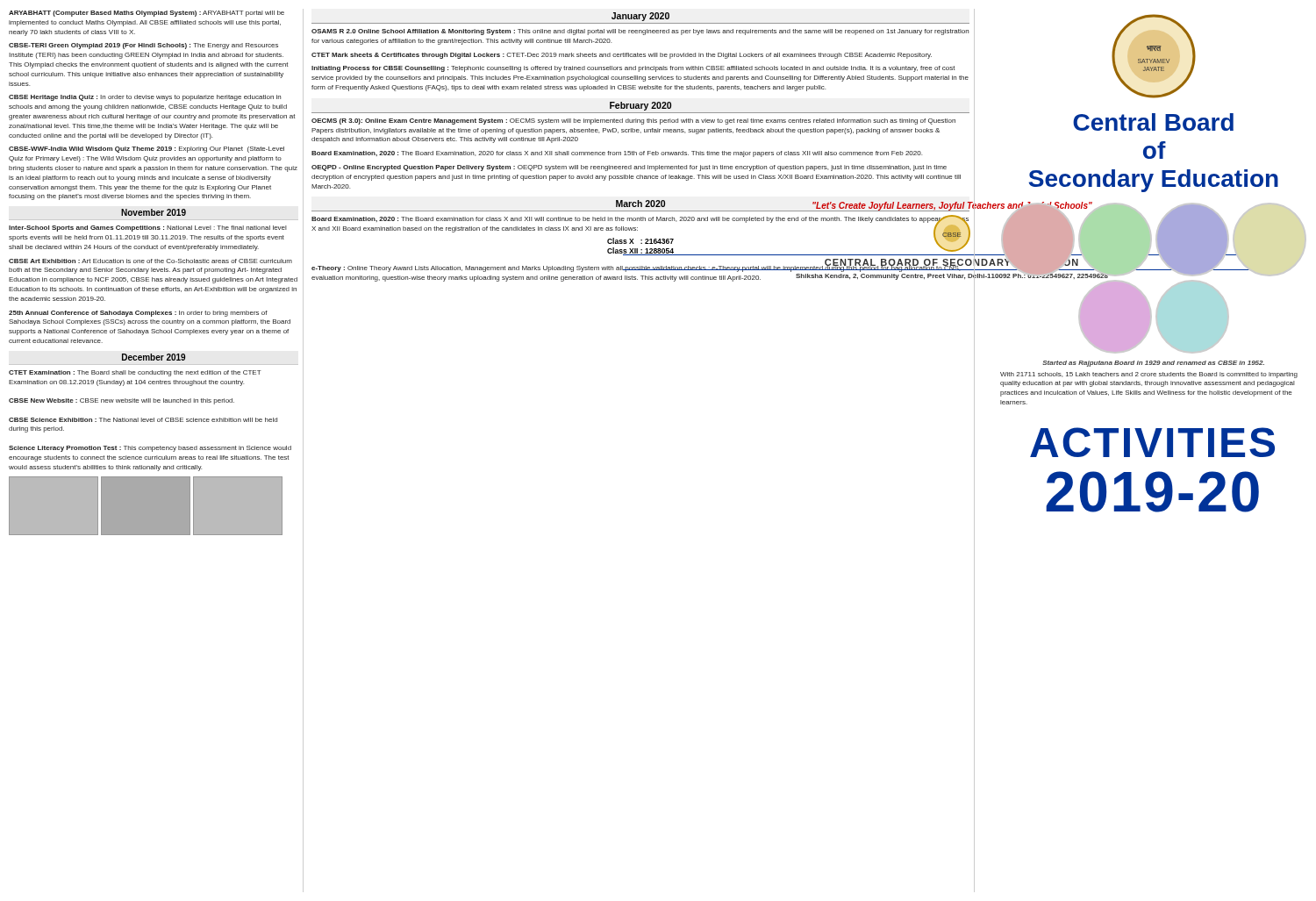The width and height of the screenshot is (1316, 901).
Task: Select the text block that reads "ARYABHATT (Computer Based Maths"
Action: coord(147,22)
